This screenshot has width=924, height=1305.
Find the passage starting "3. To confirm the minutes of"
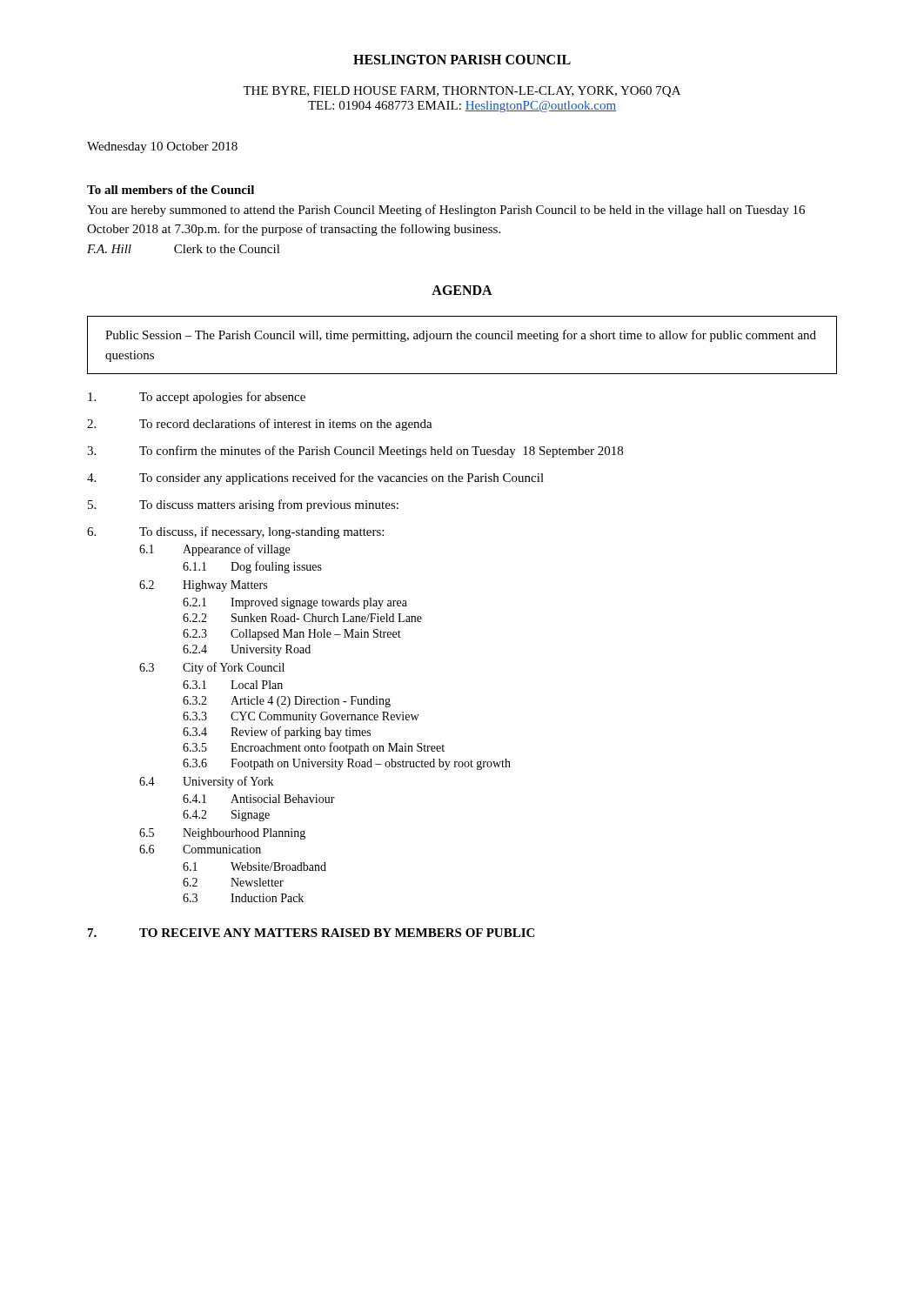coord(462,451)
